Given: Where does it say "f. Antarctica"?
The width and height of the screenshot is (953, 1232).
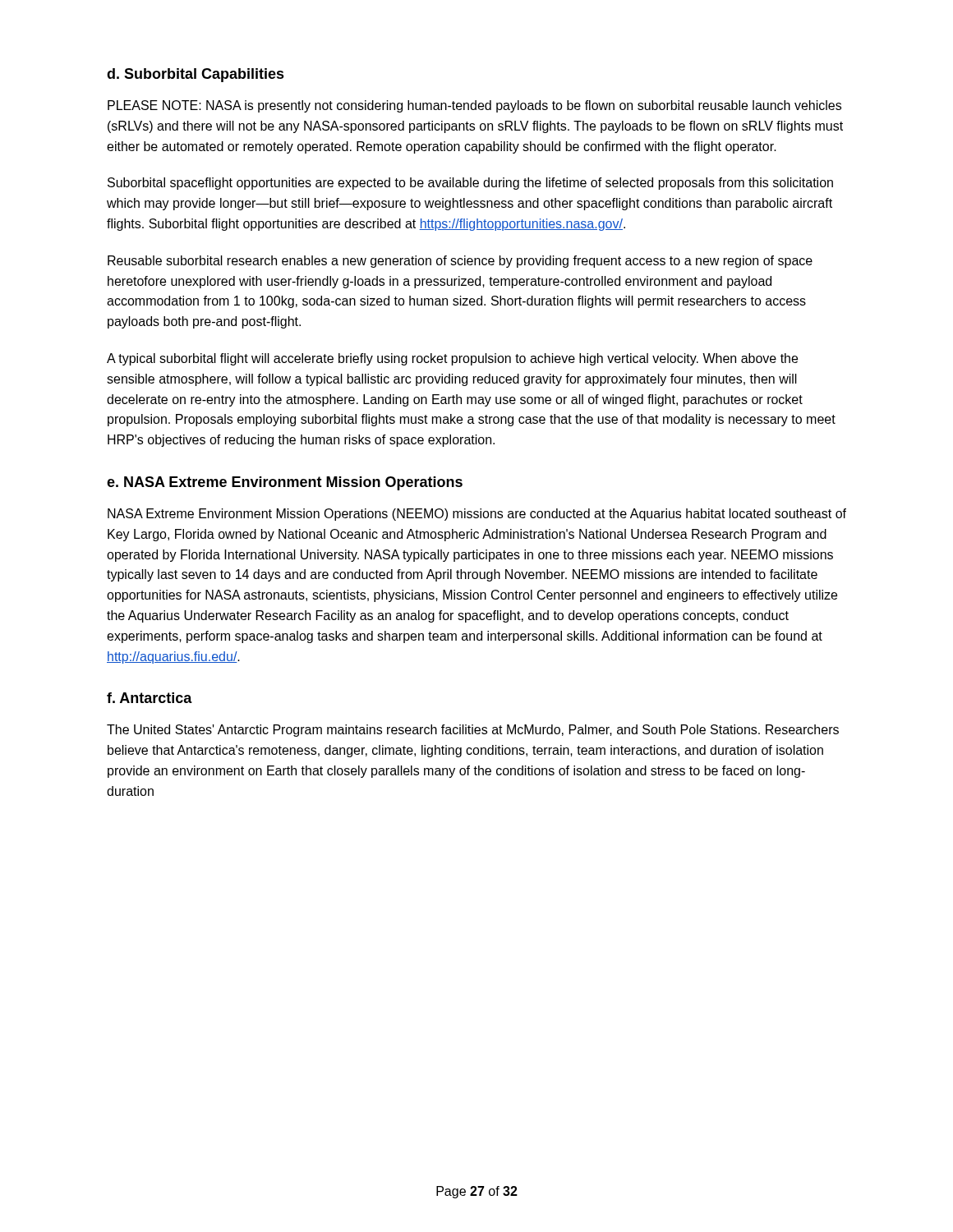Looking at the screenshot, I should click(149, 698).
